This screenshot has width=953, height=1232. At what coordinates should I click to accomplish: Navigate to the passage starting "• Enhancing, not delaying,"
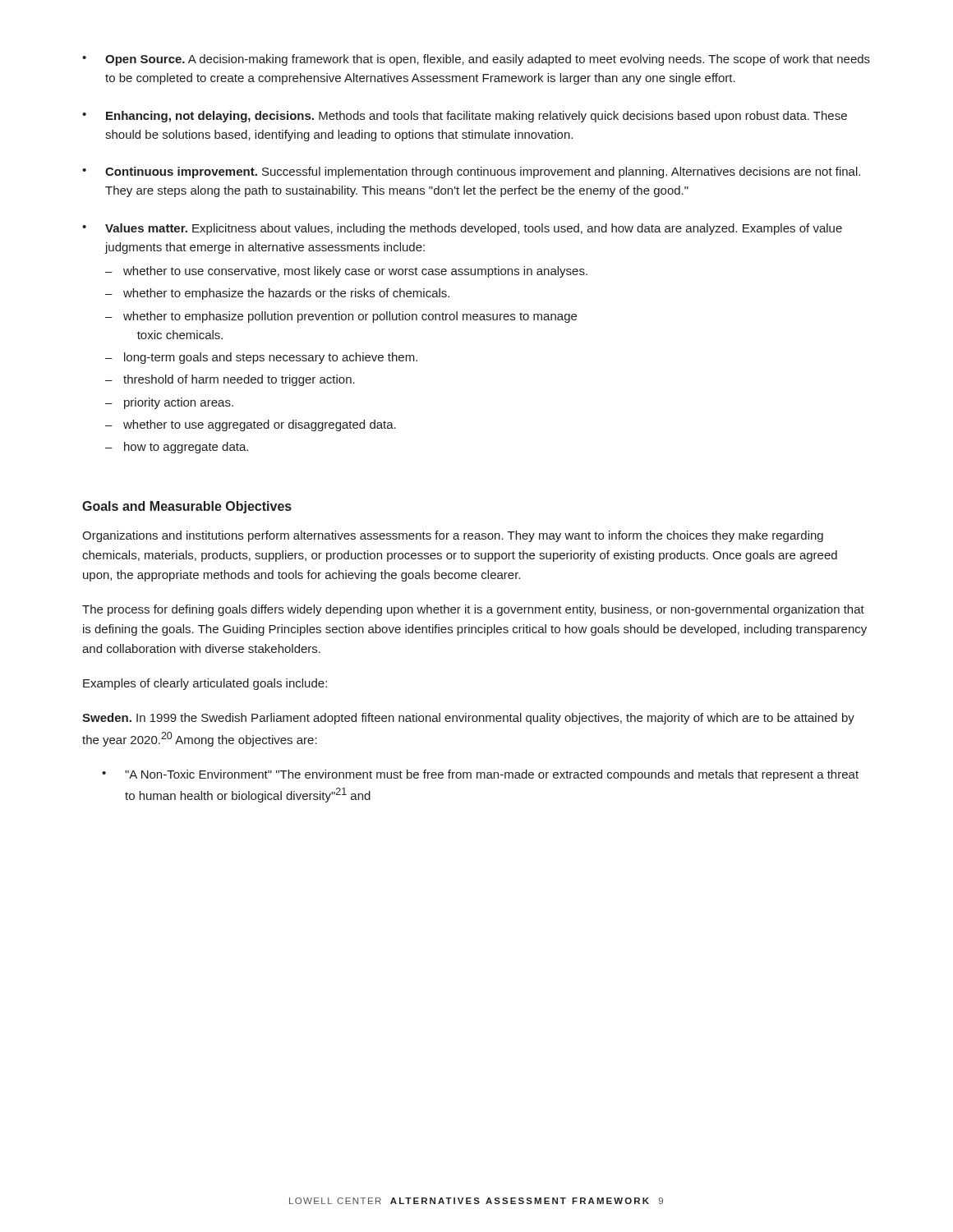click(x=476, y=125)
